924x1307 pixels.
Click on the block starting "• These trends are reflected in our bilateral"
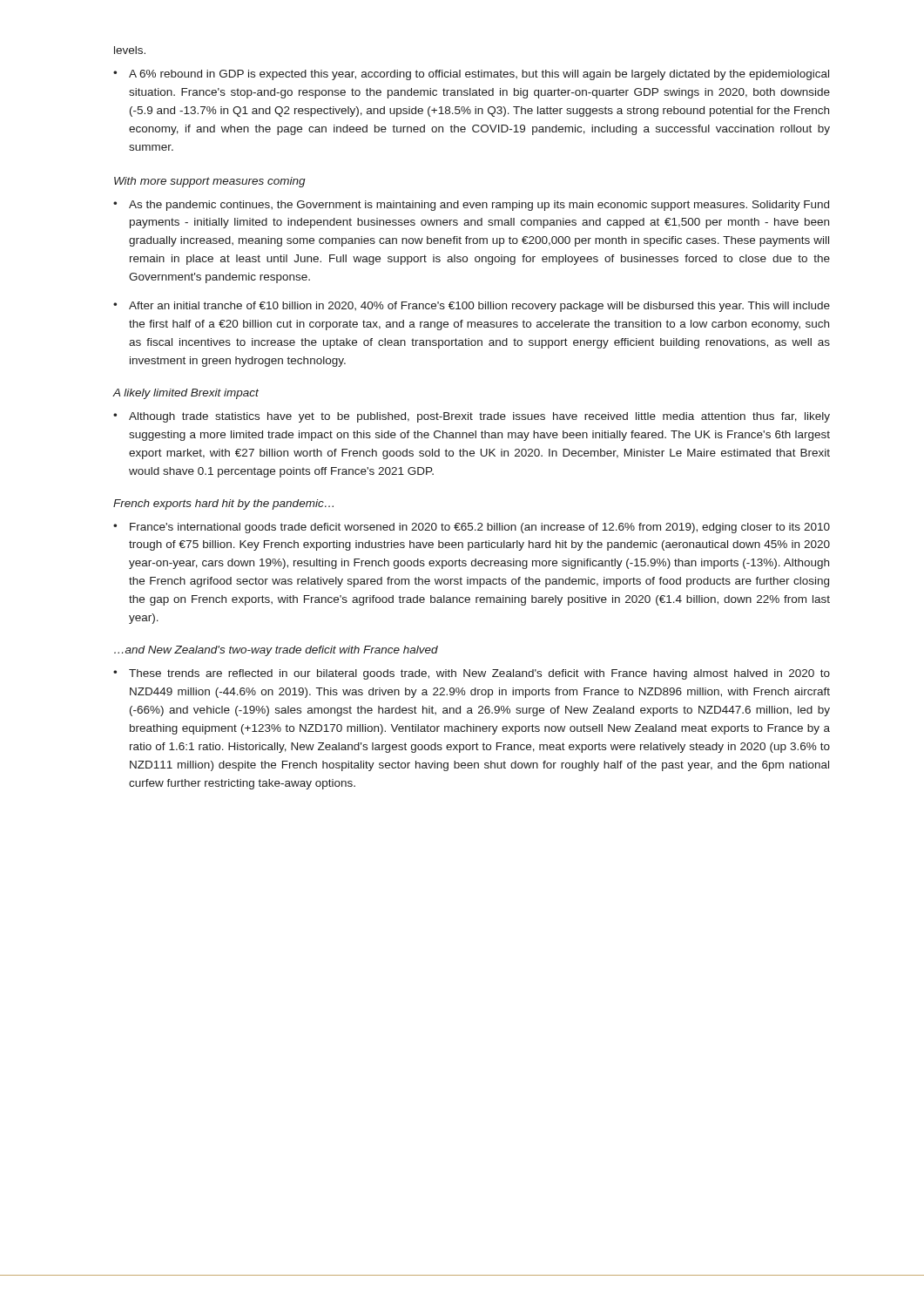click(472, 729)
